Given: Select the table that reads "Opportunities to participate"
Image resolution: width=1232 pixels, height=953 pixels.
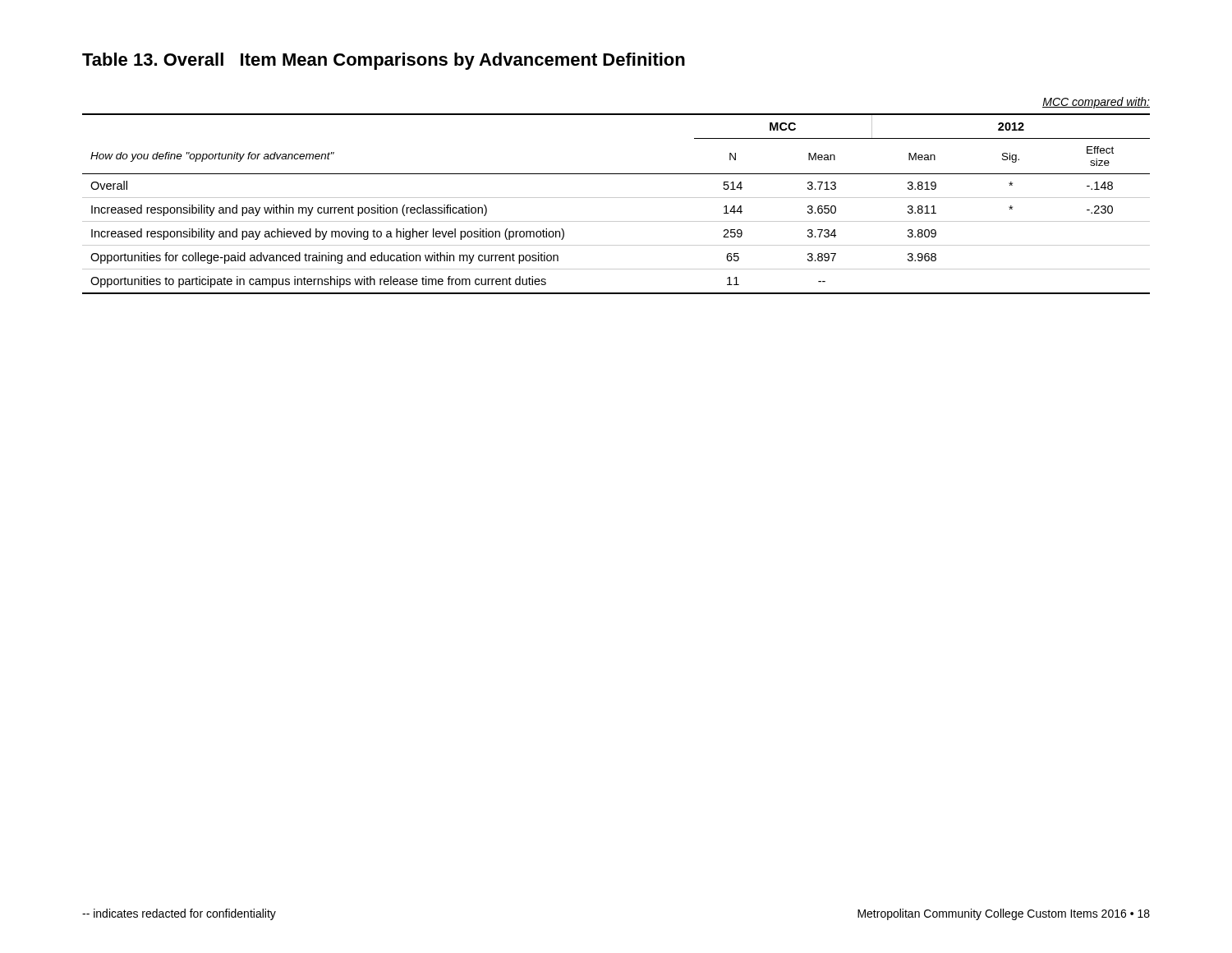Looking at the screenshot, I should point(616,195).
